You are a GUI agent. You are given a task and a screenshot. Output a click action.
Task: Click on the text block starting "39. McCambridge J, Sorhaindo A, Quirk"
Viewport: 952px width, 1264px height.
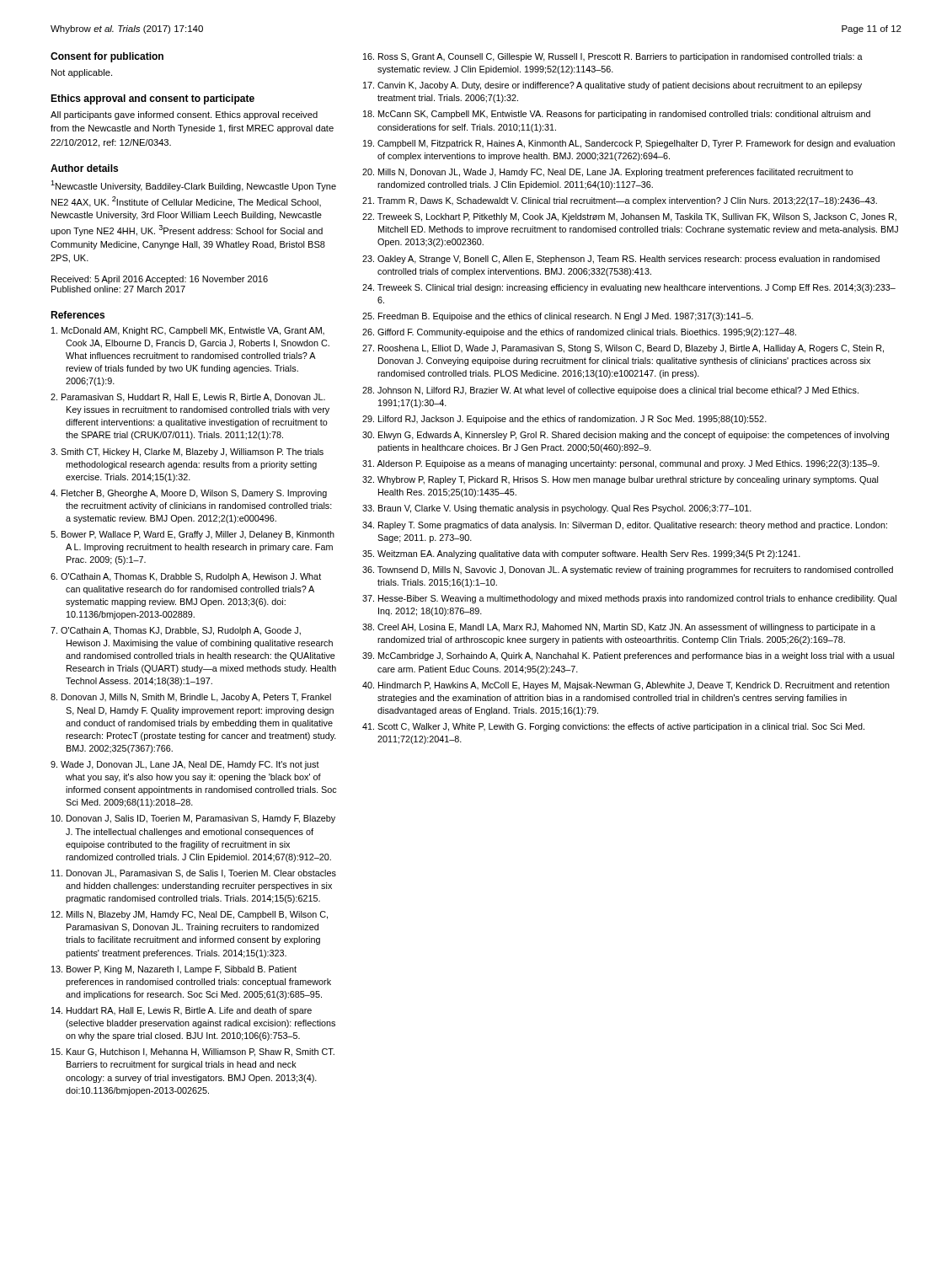tap(628, 662)
